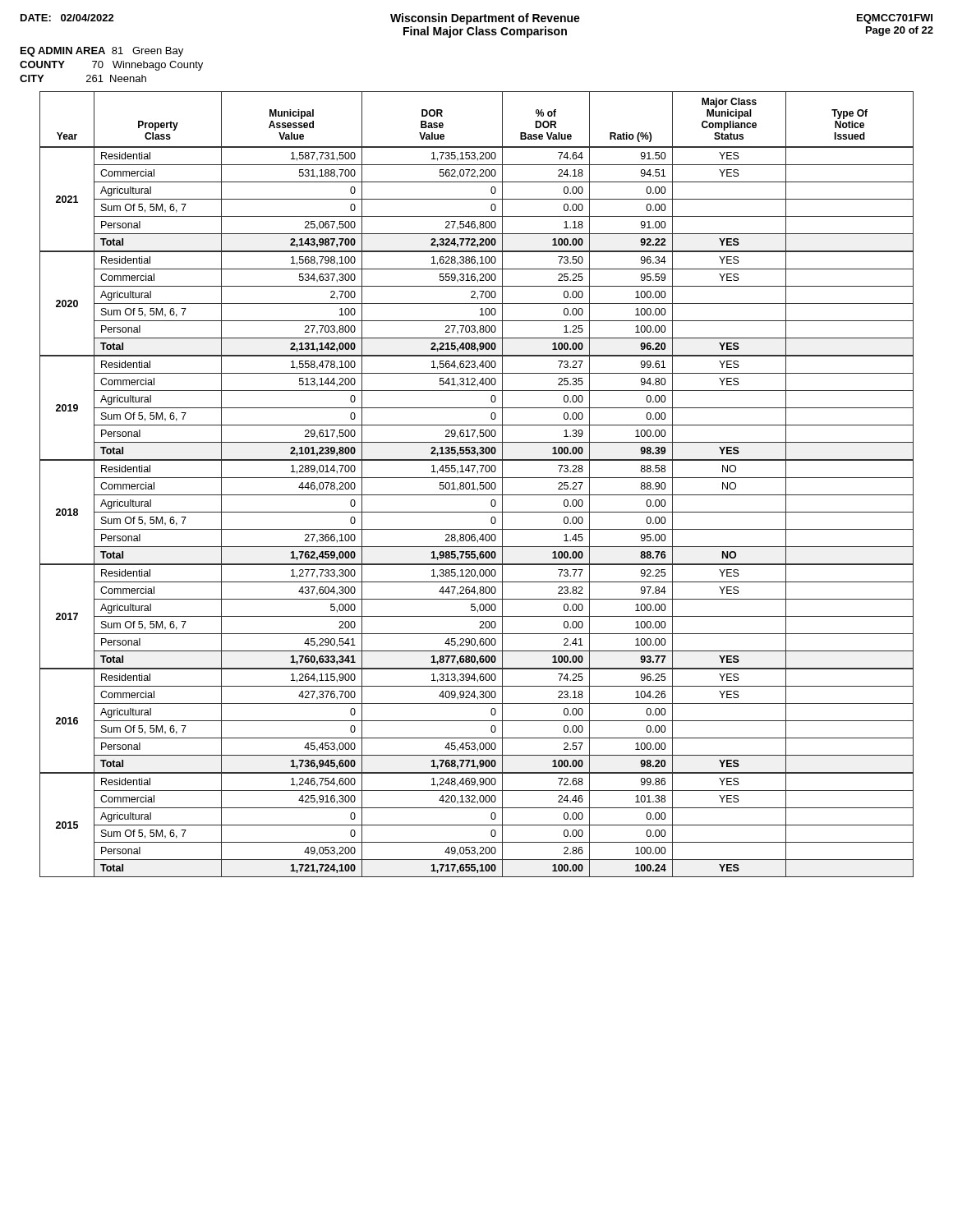Point to the block beginning "EQ ADMIN AREA 81"
The height and width of the screenshot is (1232, 953).
102,51
